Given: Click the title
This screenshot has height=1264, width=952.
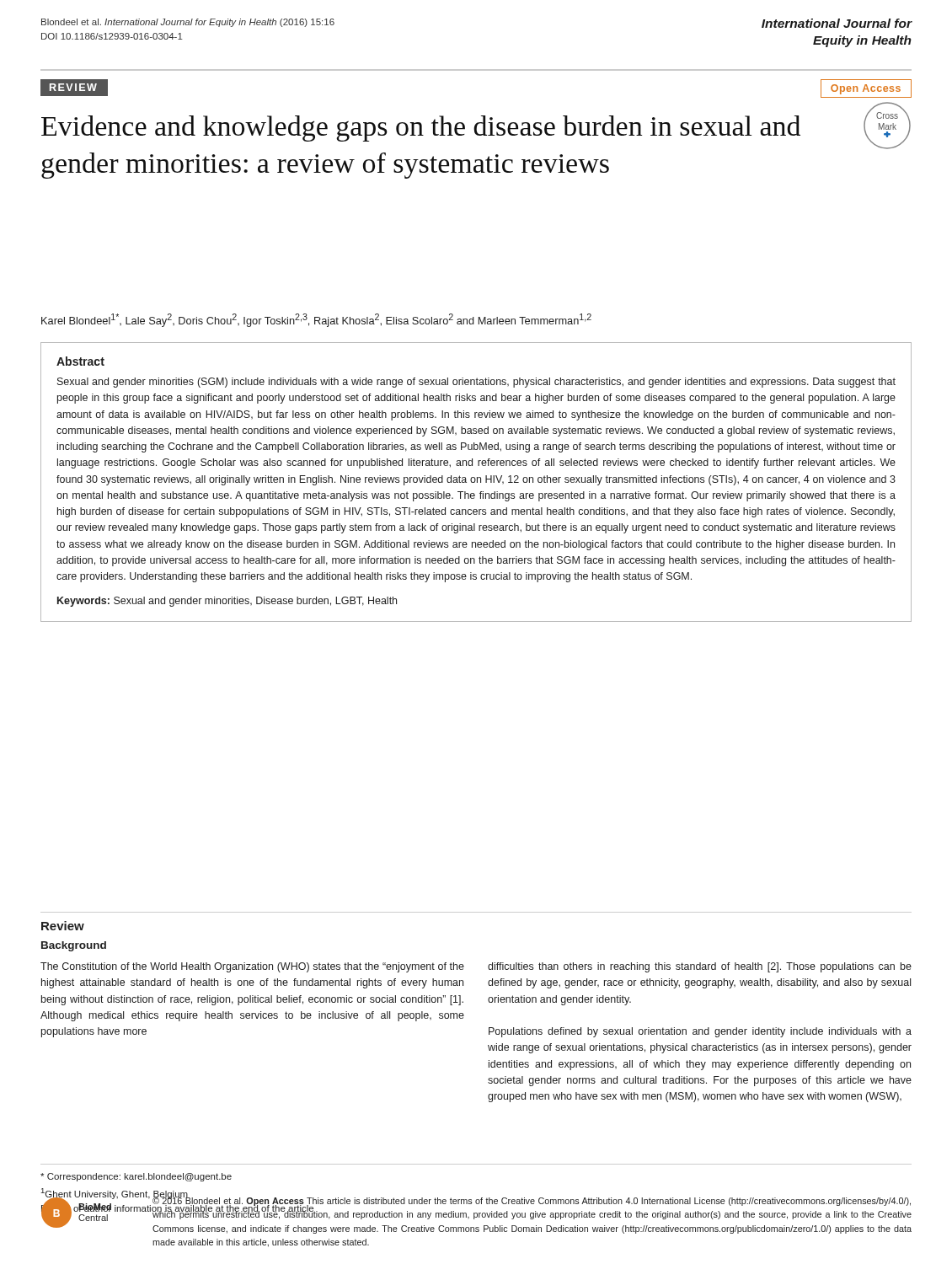Looking at the screenshot, I should 435,145.
